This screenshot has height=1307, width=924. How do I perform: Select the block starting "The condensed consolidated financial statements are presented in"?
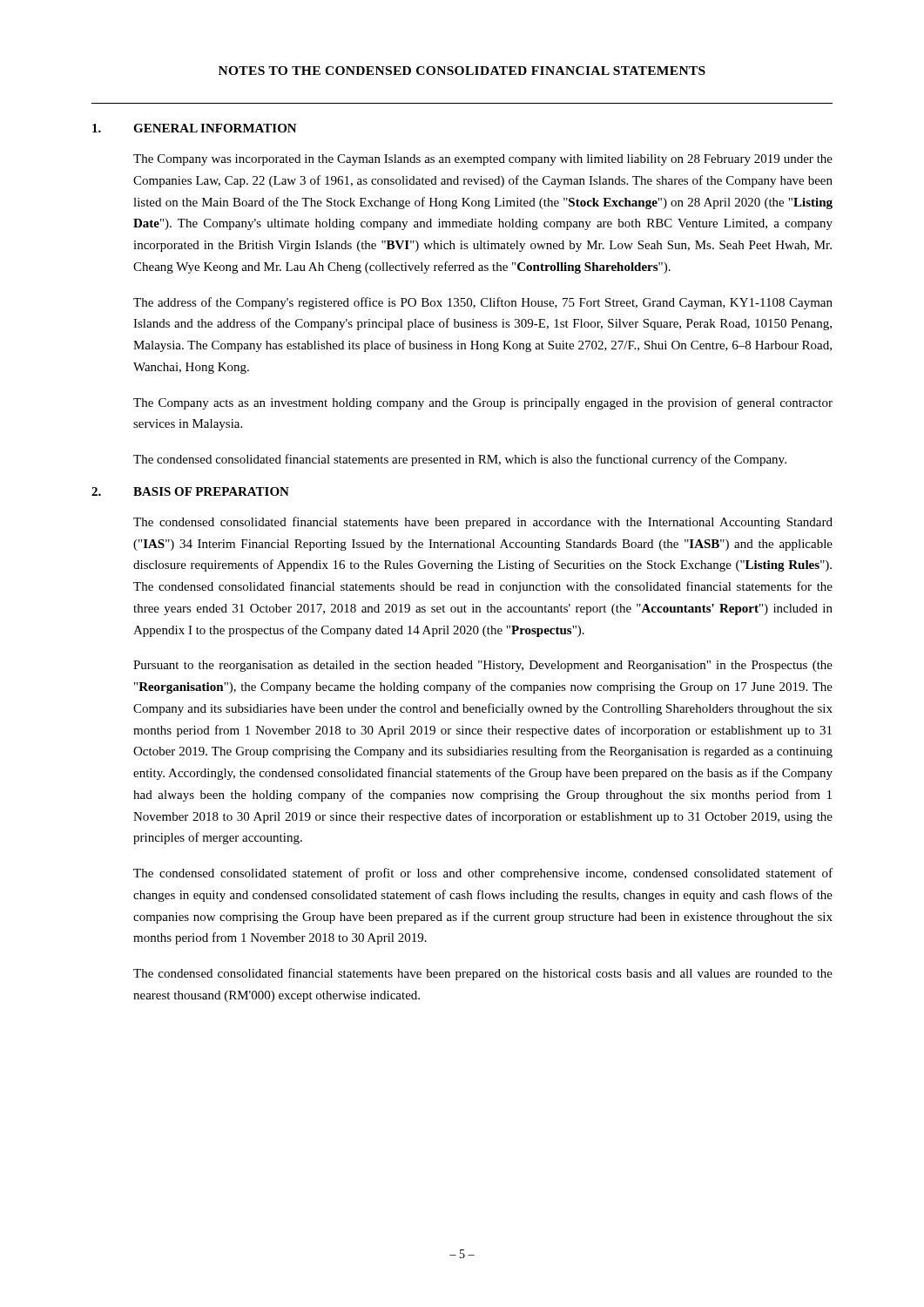tap(460, 459)
